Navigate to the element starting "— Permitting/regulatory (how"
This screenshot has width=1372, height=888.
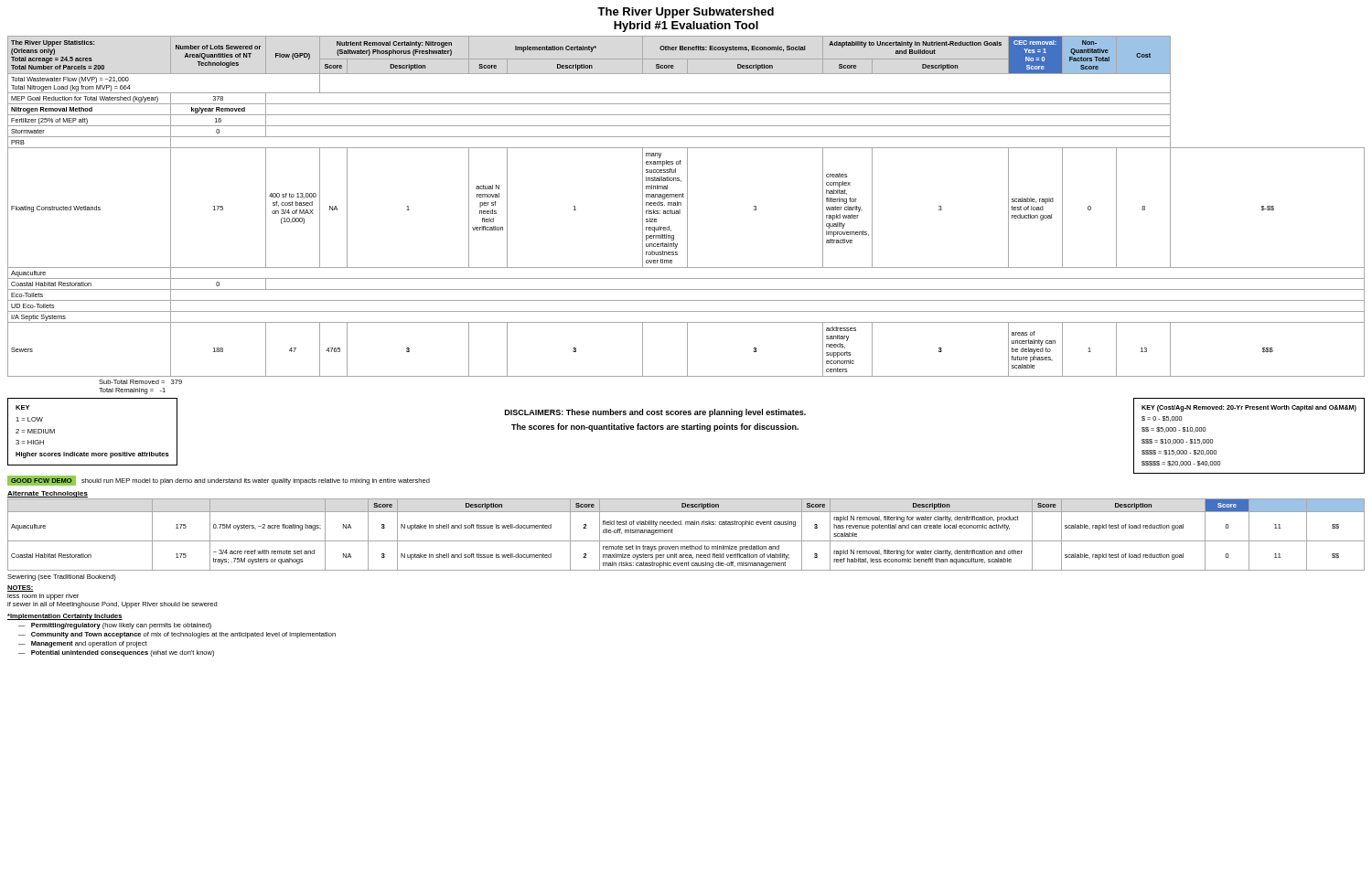[x=115, y=625]
